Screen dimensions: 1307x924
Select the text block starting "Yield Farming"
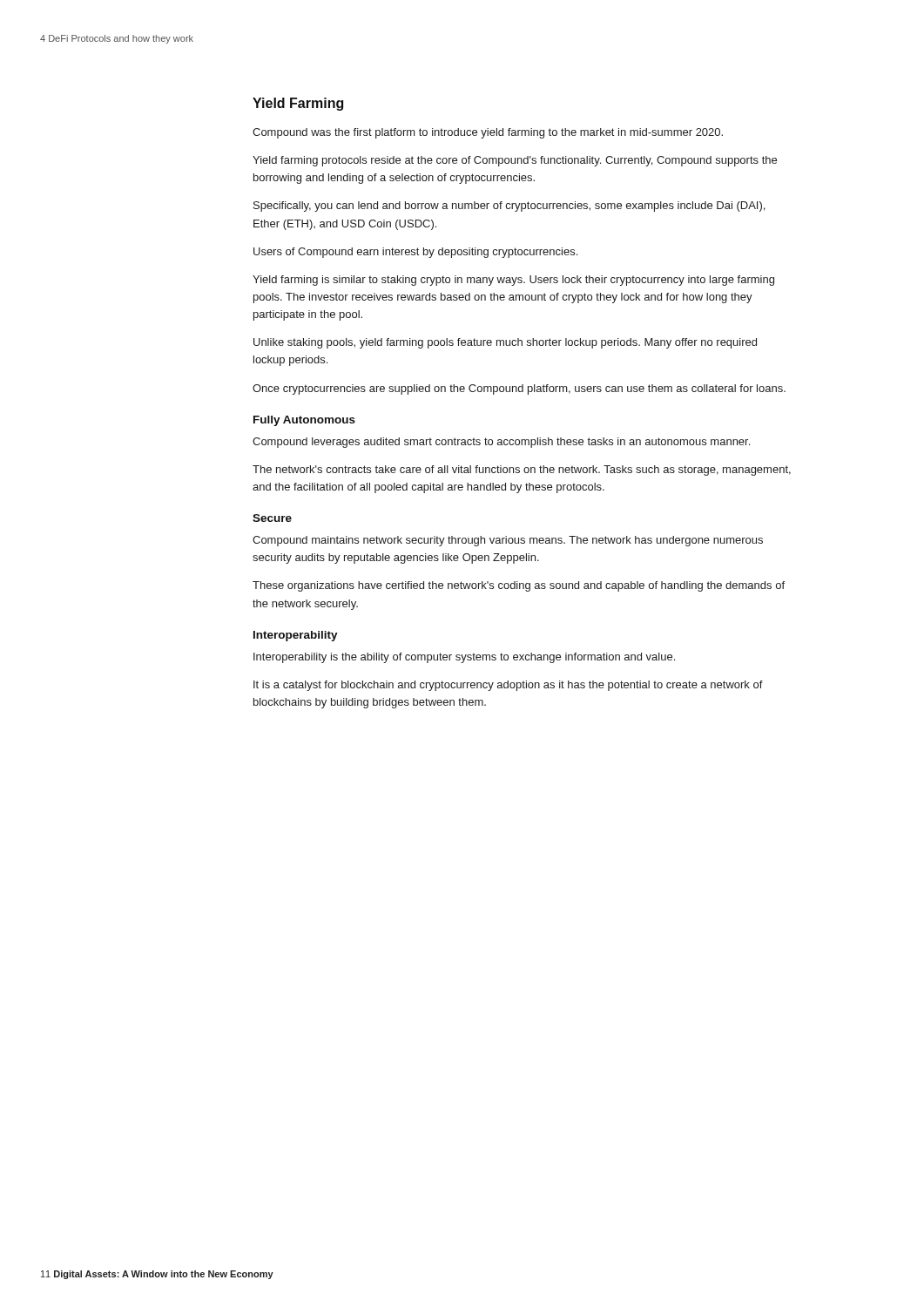pos(298,103)
